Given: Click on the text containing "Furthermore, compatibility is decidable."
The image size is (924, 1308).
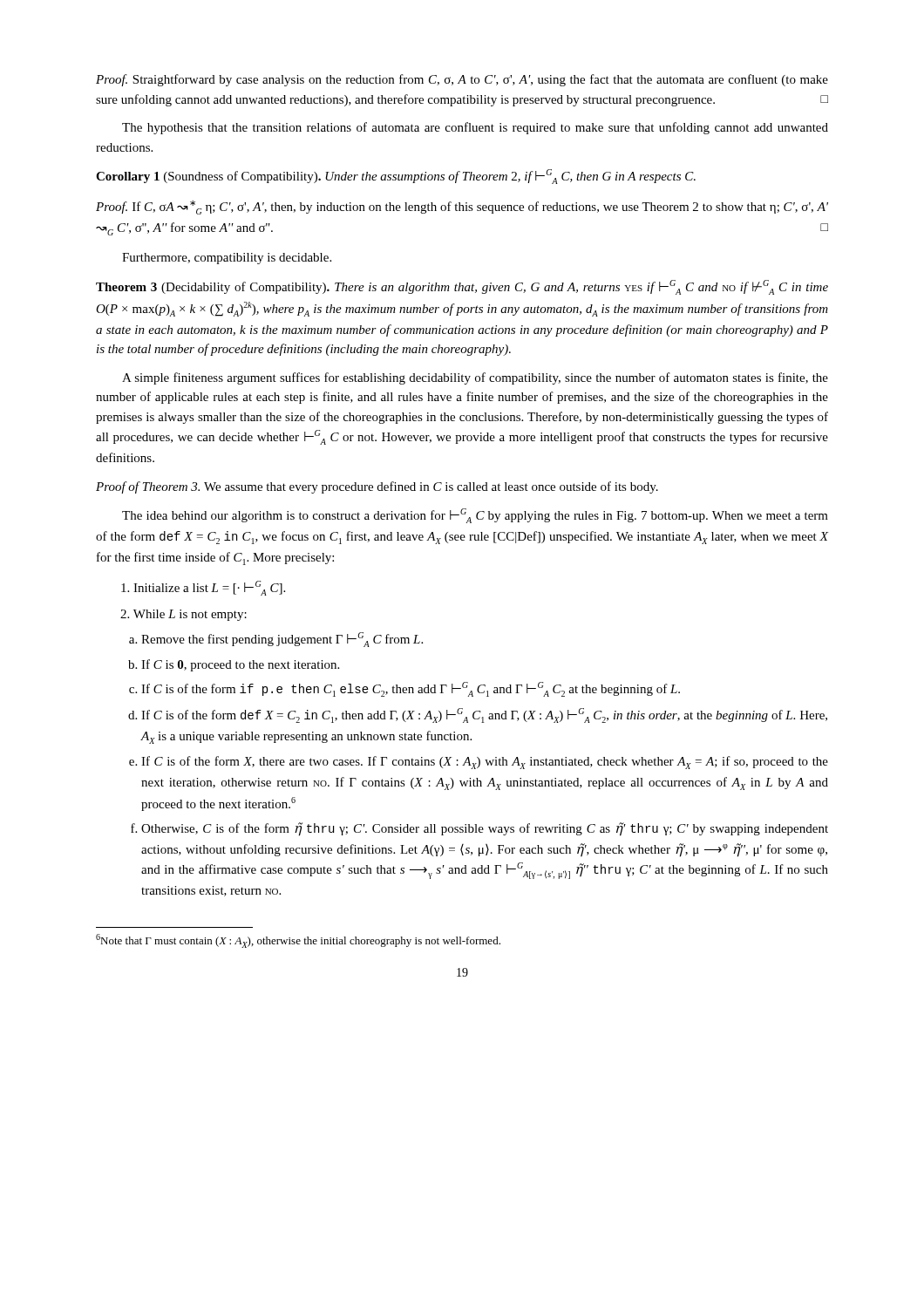Looking at the screenshot, I should click(227, 259).
